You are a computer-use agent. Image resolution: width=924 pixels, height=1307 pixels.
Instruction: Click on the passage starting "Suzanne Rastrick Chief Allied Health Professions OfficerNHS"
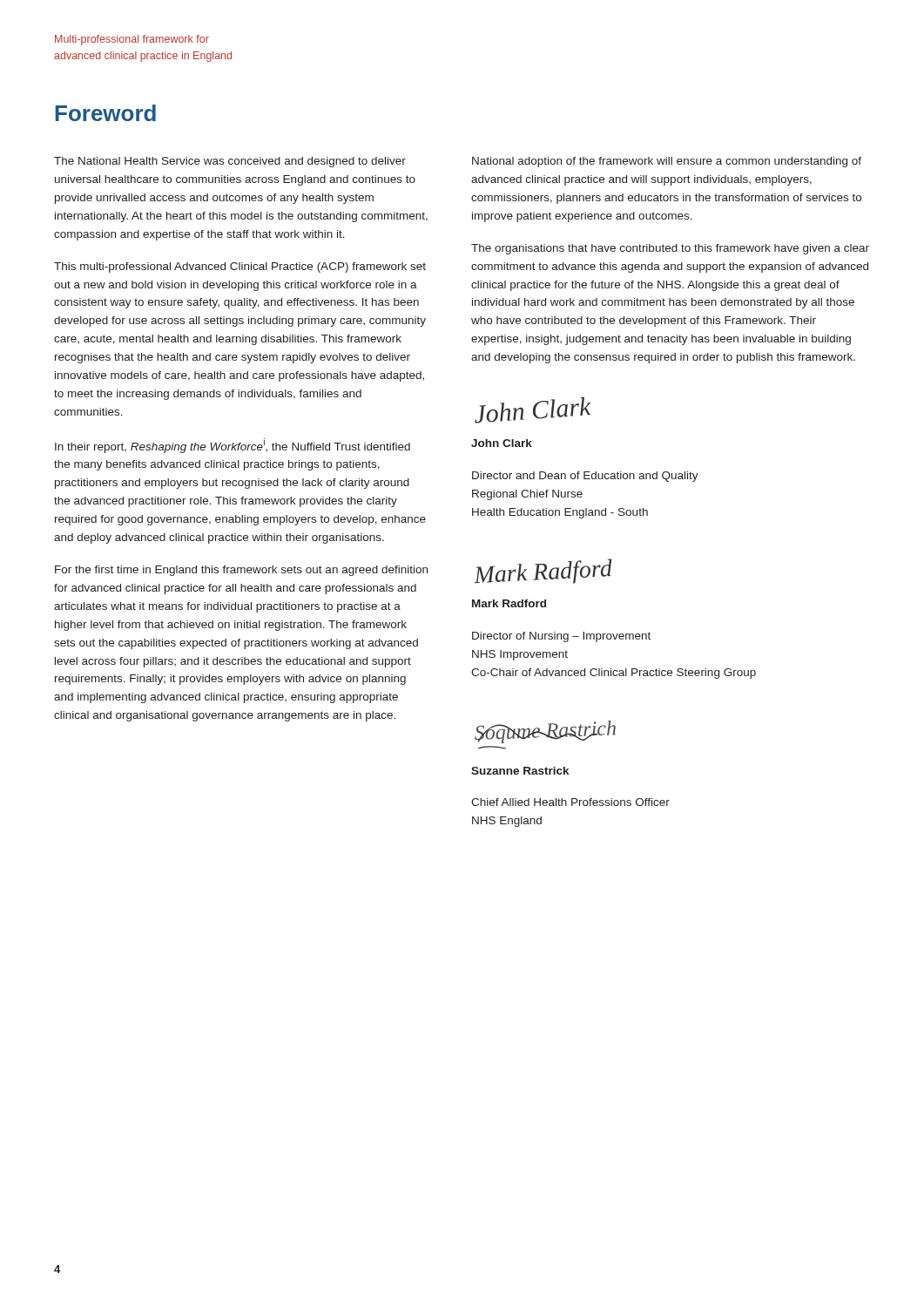pyautogui.click(x=671, y=796)
